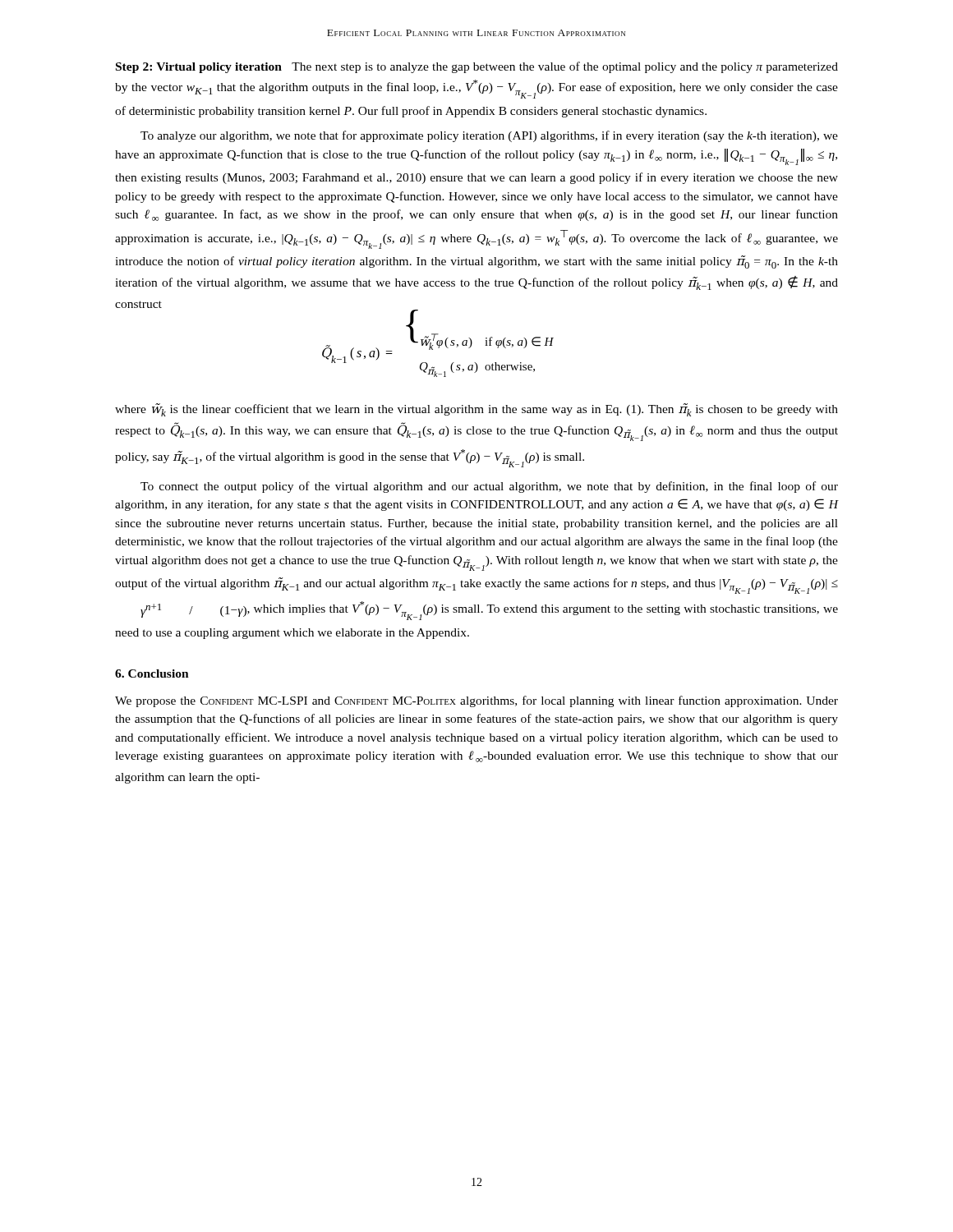Viewport: 953px width, 1232px height.
Task: Find the element starting "where w̃k is the linear coefficient"
Action: click(476, 436)
